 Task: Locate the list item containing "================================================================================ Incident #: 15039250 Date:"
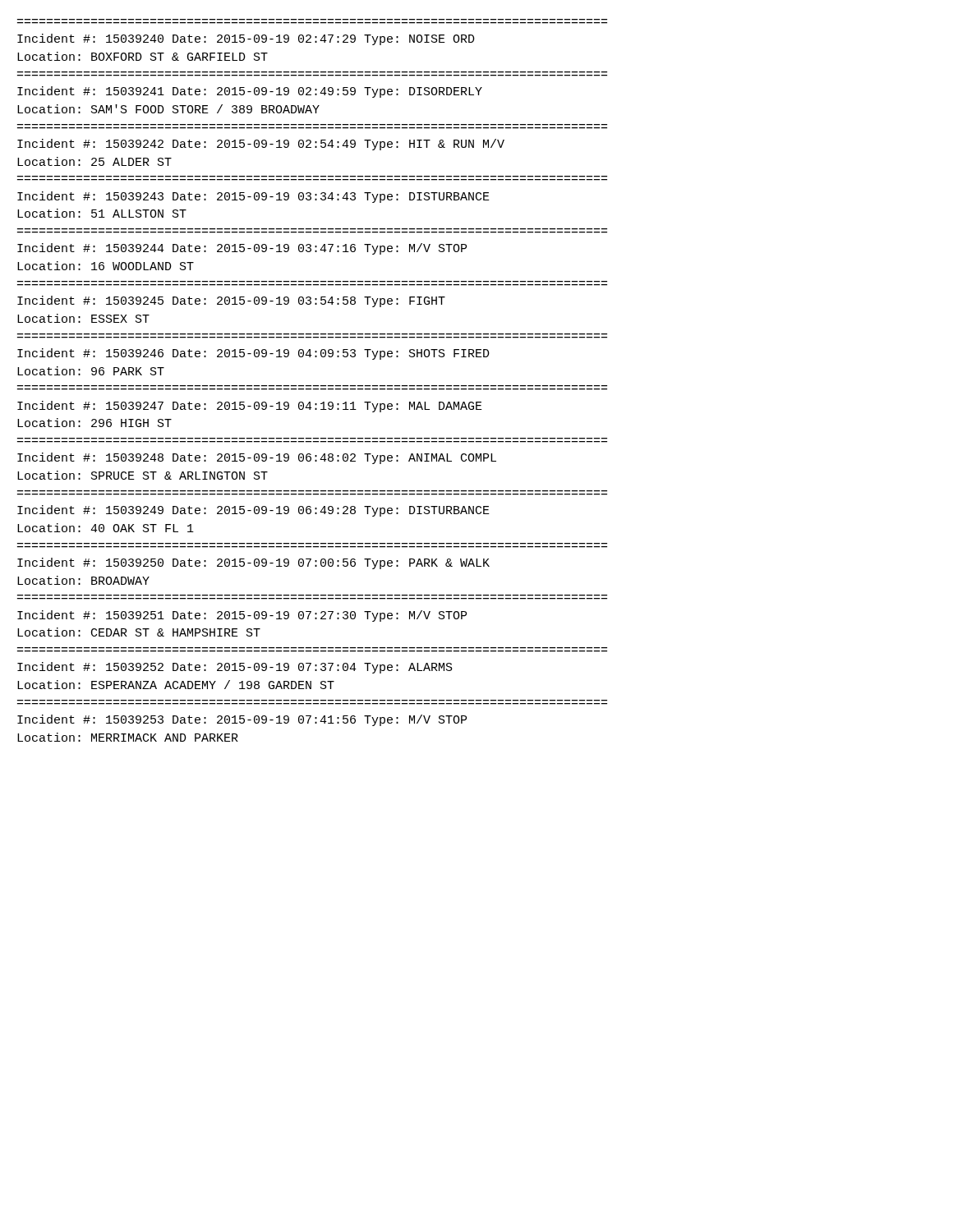(x=476, y=565)
